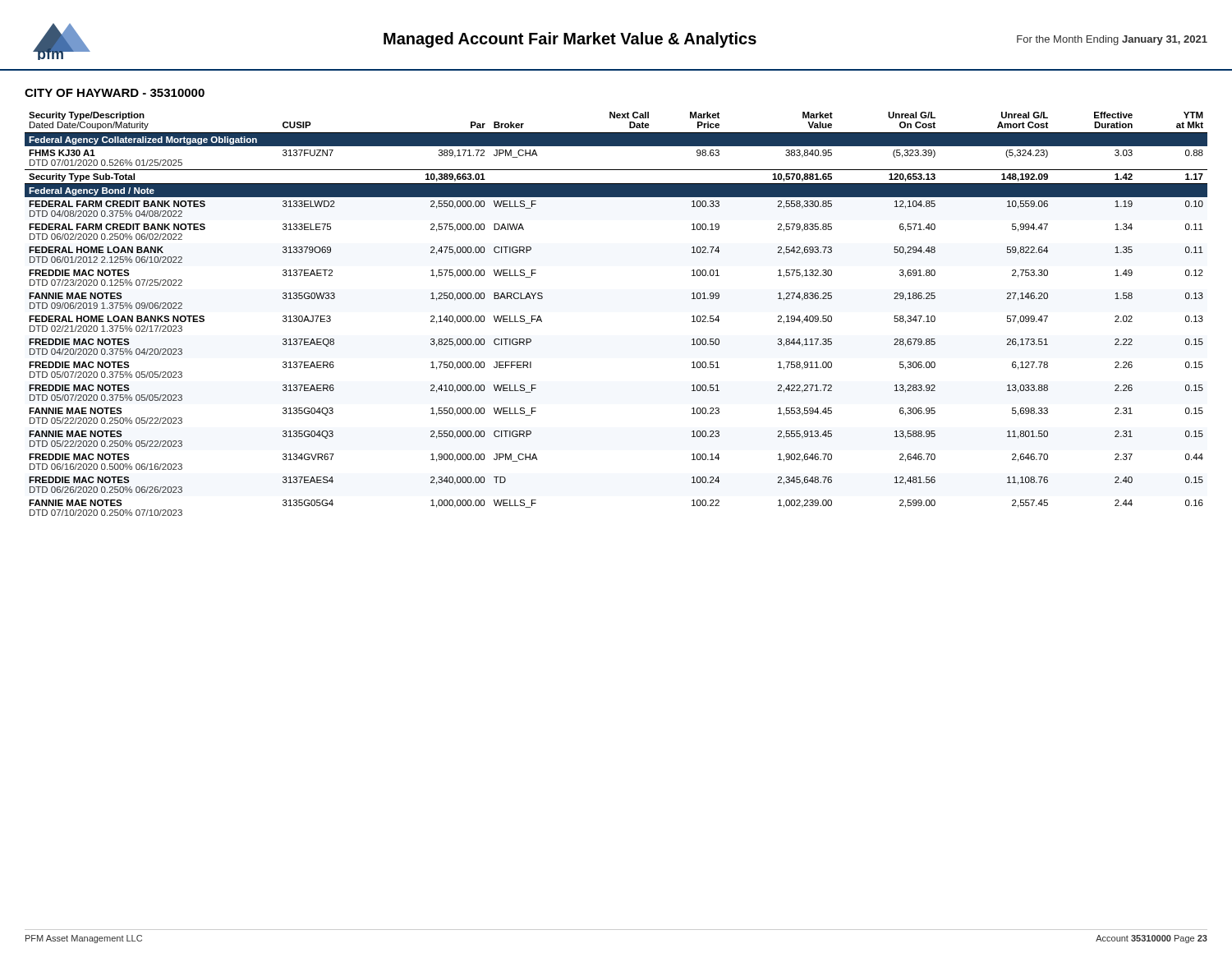Select the logo
Image resolution: width=1232 pixels, height=953 pixels.
pos(74,39)
